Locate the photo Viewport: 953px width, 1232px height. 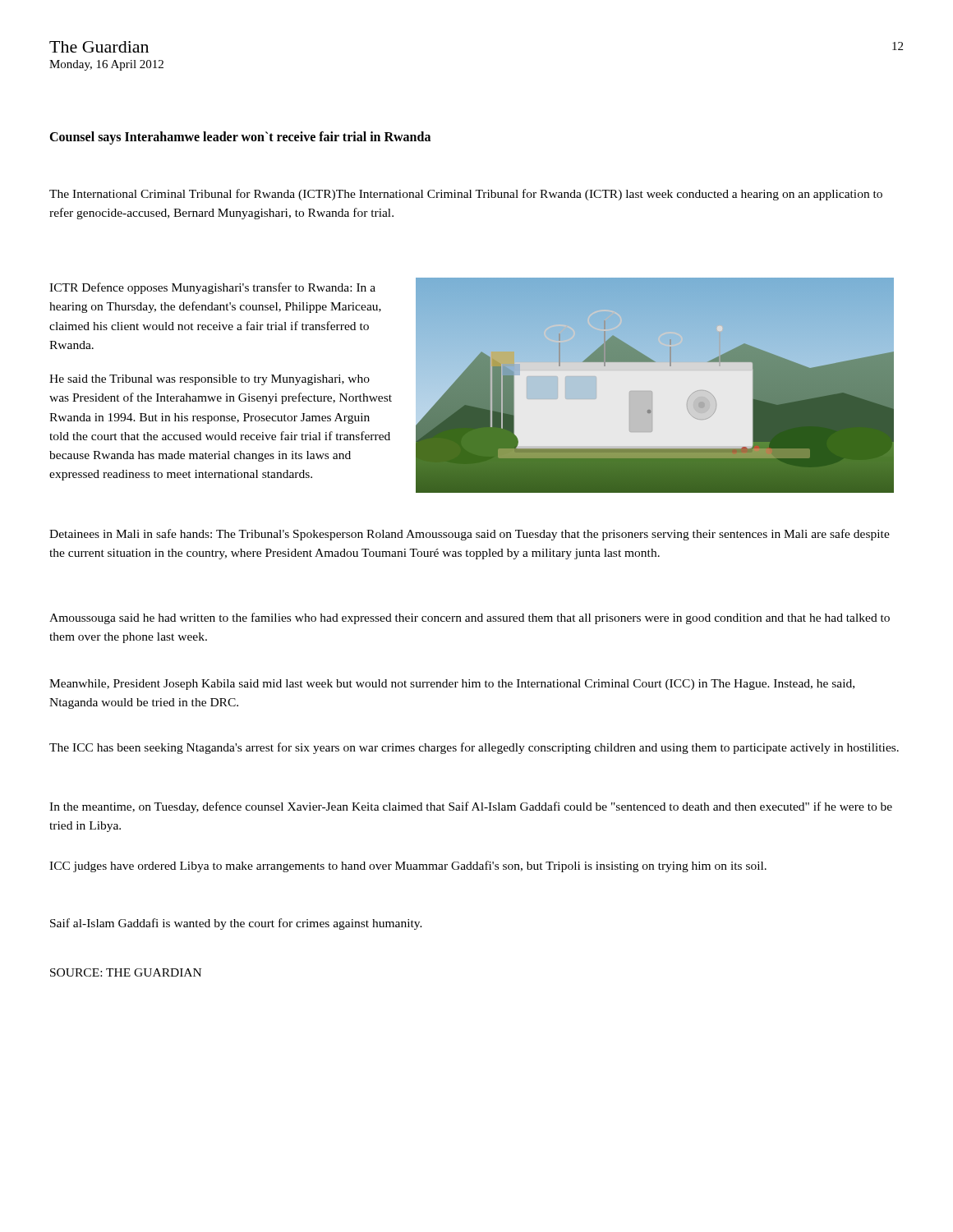pyautogui.click(x=660, y=387)
